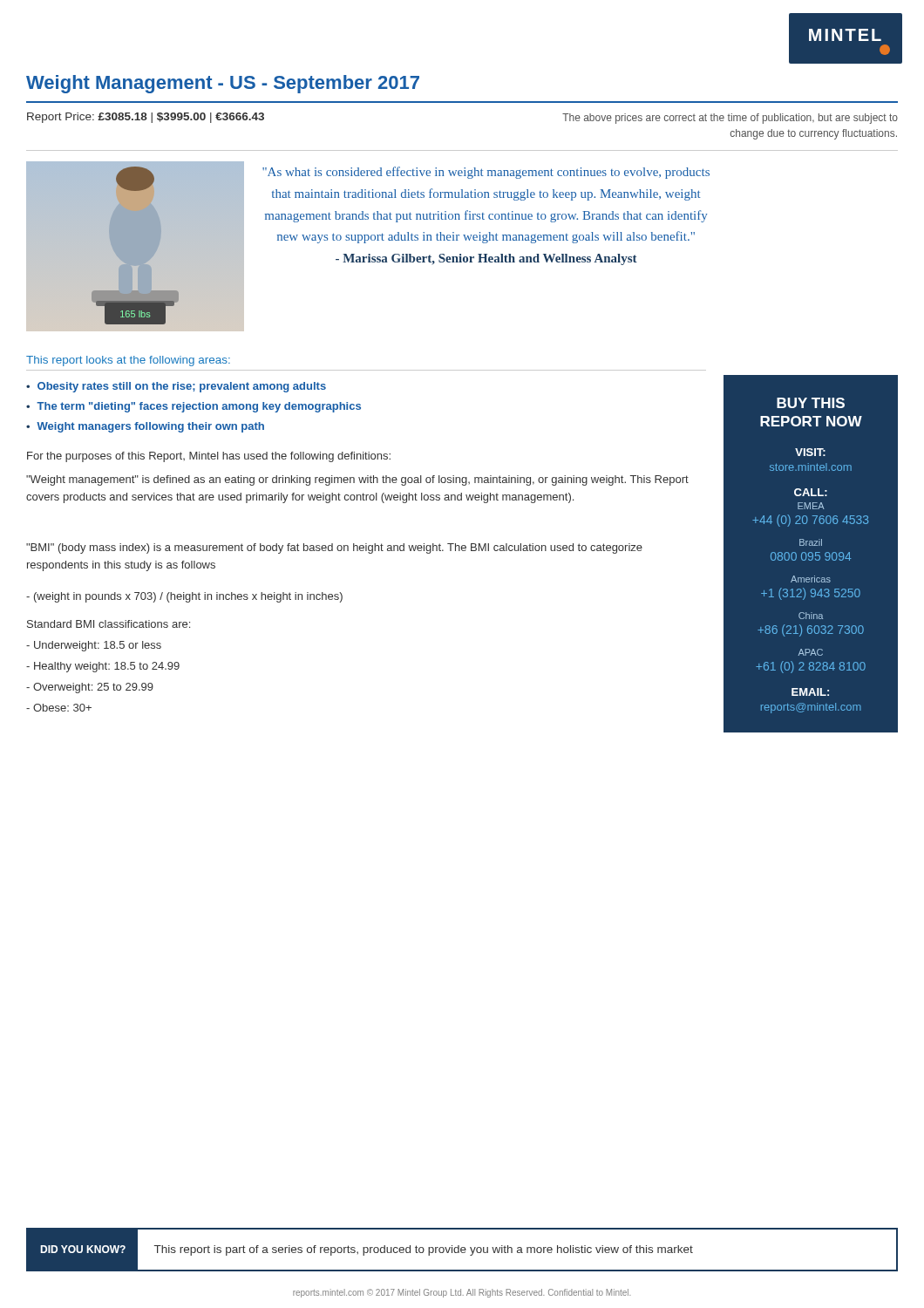Find the text starting "Overweight: 25 to 29.99"
The width and height of the screenshot is (924, 1308).
(90, 687)
